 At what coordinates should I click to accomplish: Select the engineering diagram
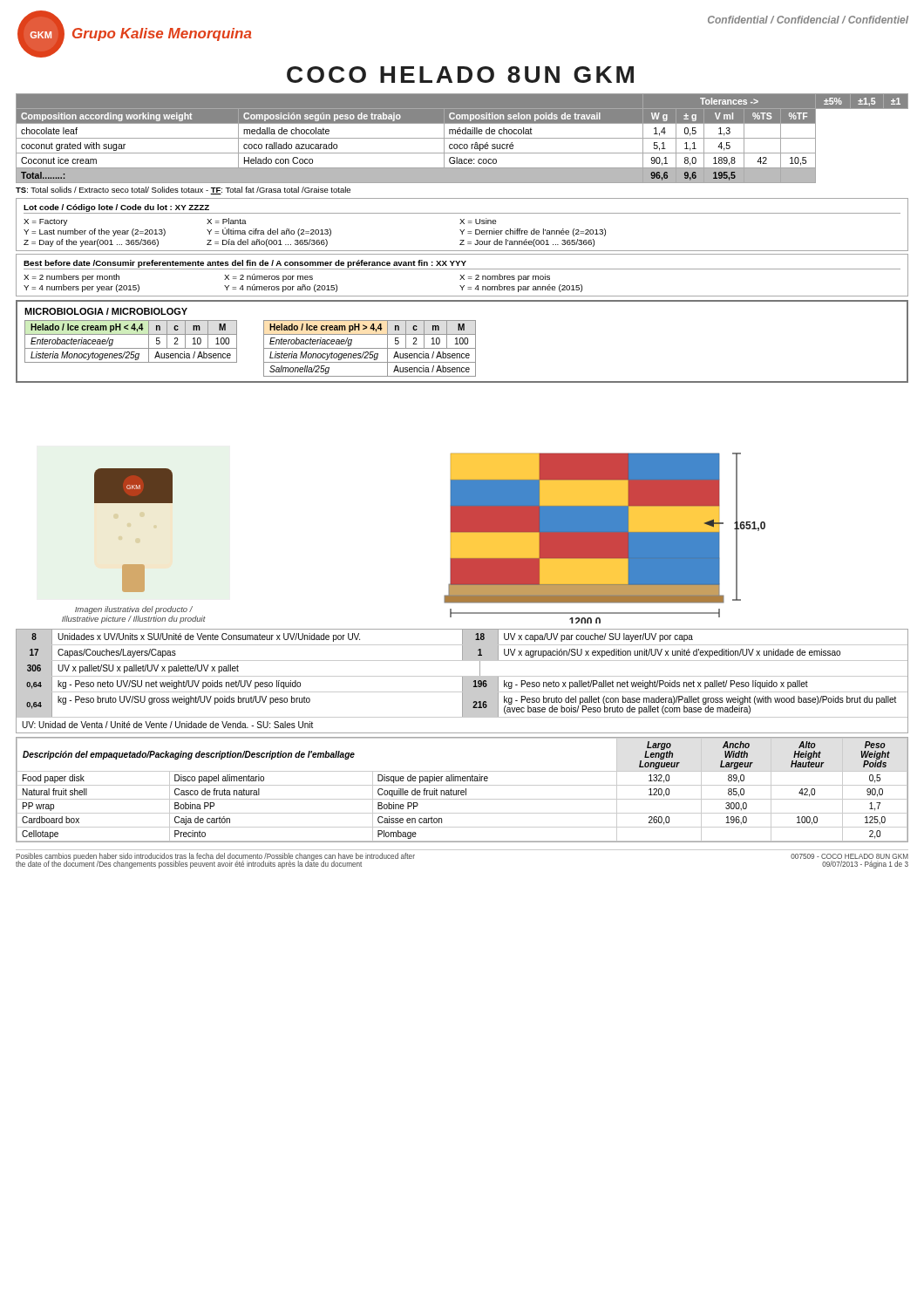[584, 506]
